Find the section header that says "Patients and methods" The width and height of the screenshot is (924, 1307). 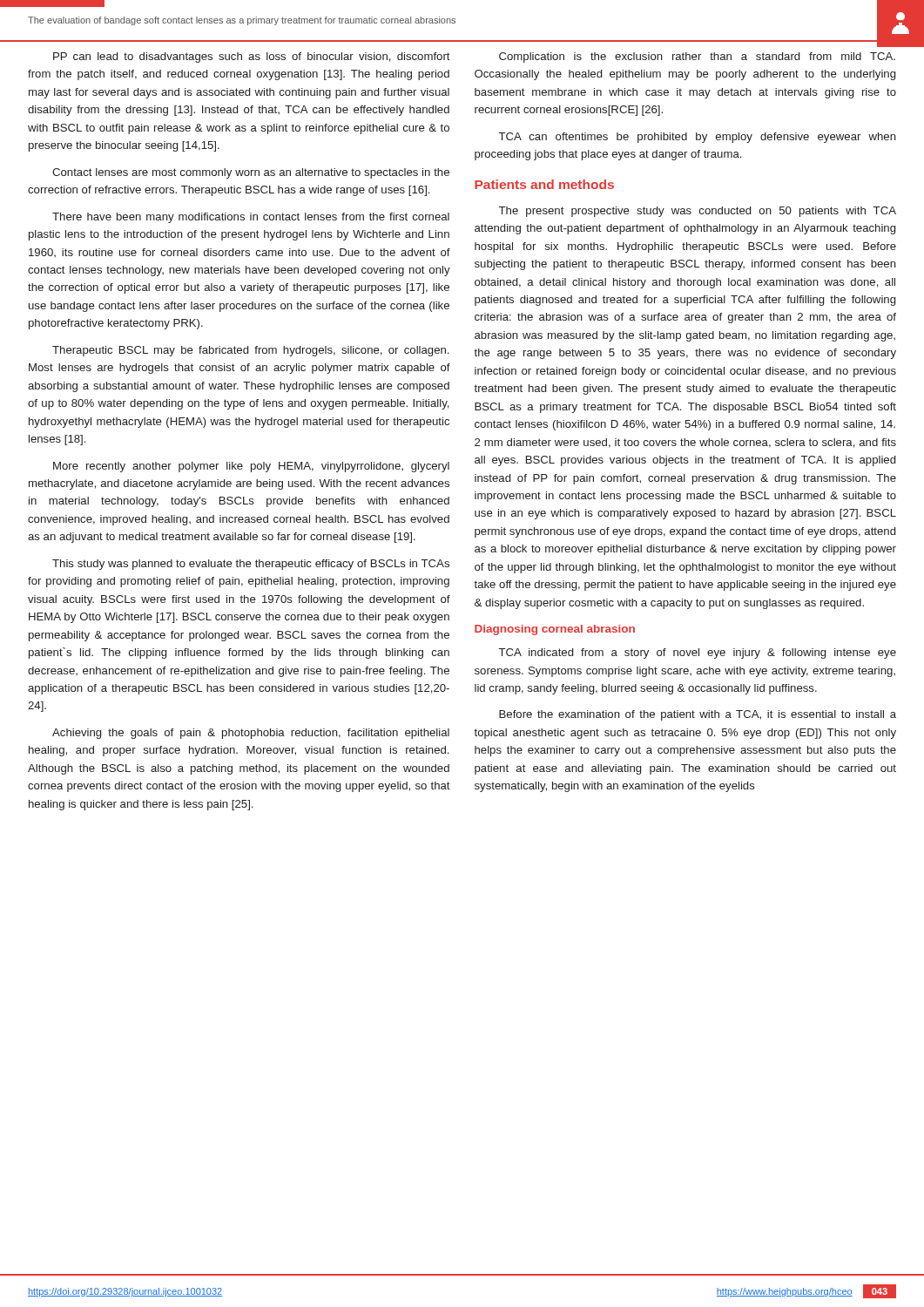[544, 184]
